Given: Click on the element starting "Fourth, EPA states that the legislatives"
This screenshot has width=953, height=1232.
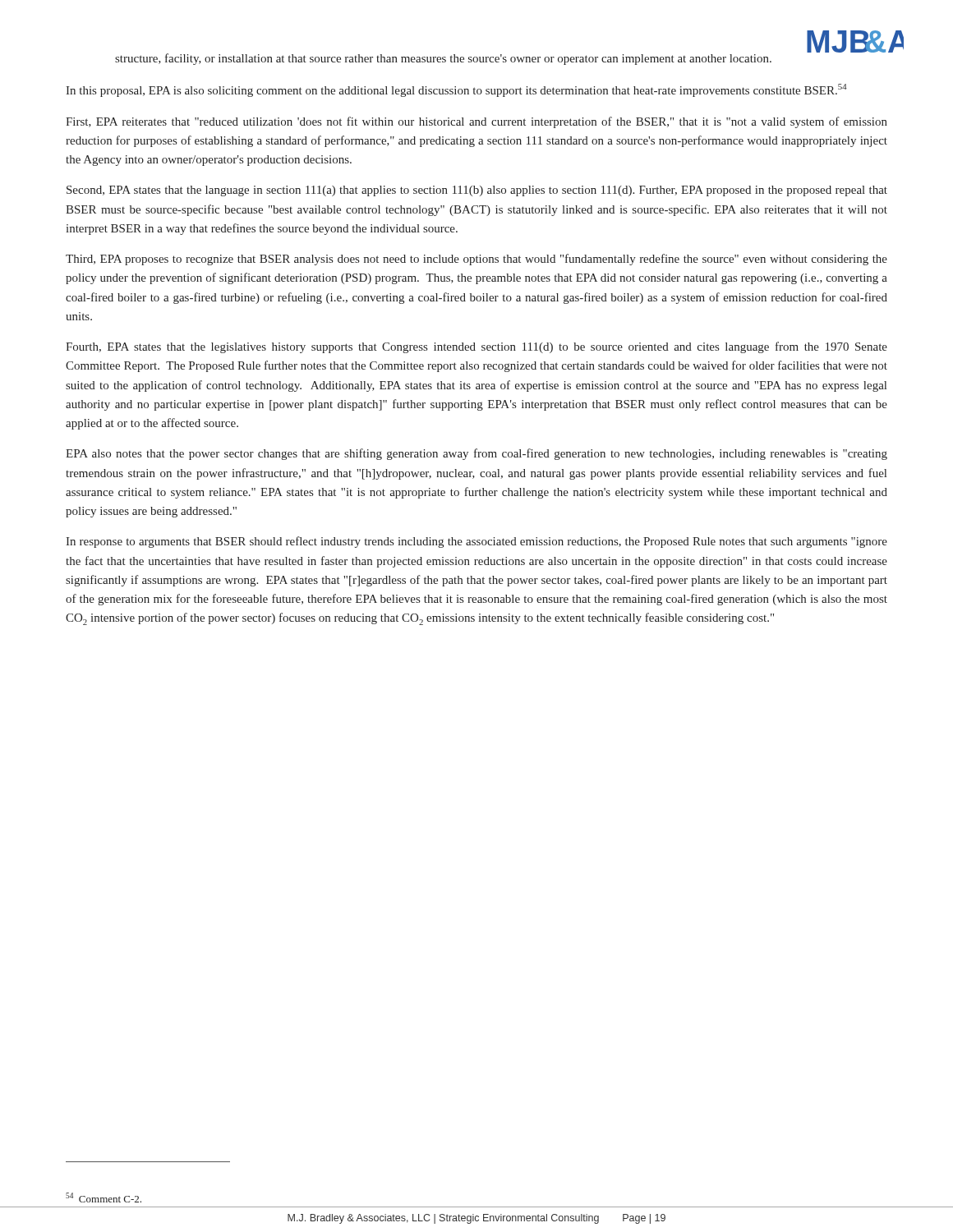Looking at the screenshot, I should (476, 385).
